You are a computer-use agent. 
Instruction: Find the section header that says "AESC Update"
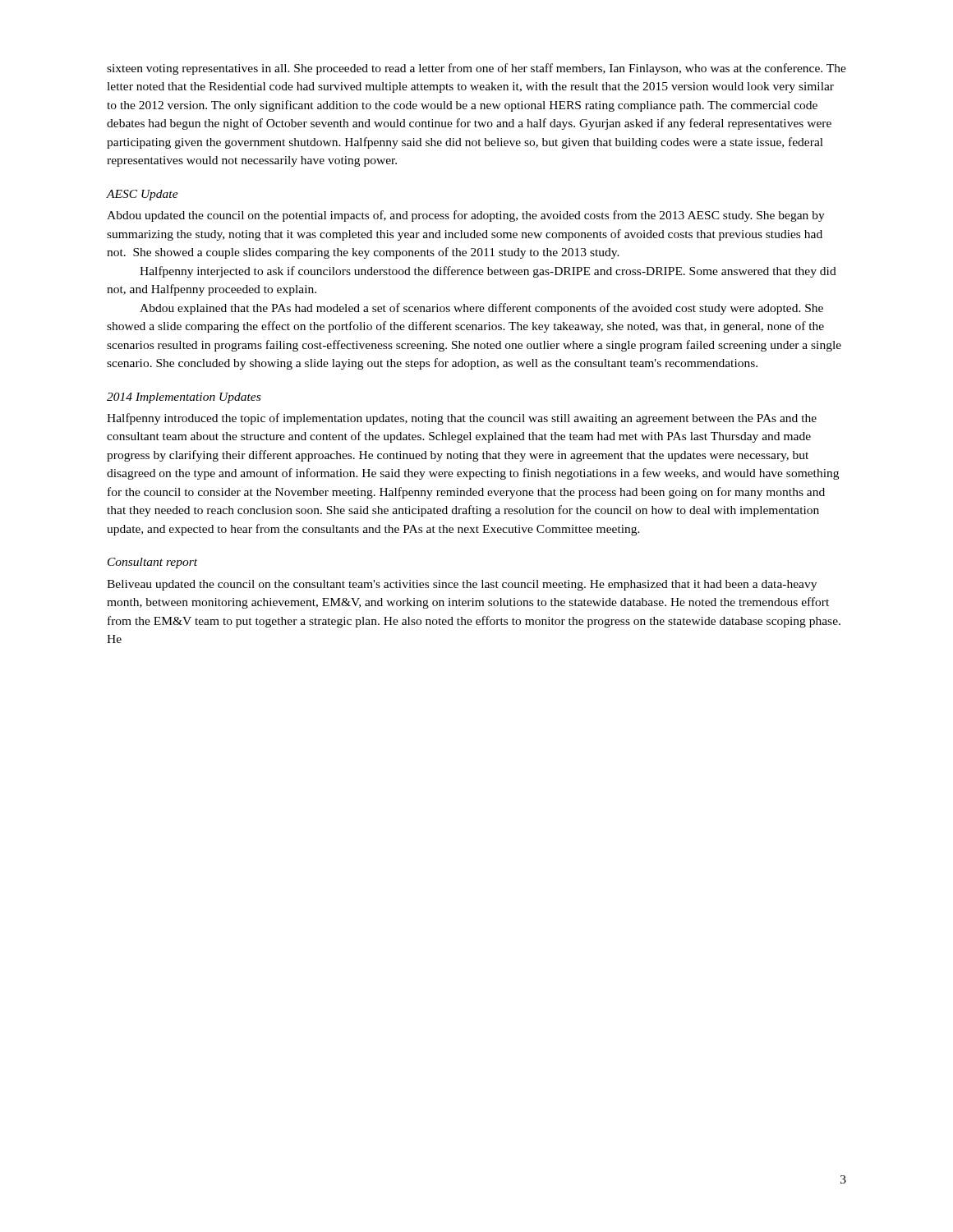click(142, 193)
